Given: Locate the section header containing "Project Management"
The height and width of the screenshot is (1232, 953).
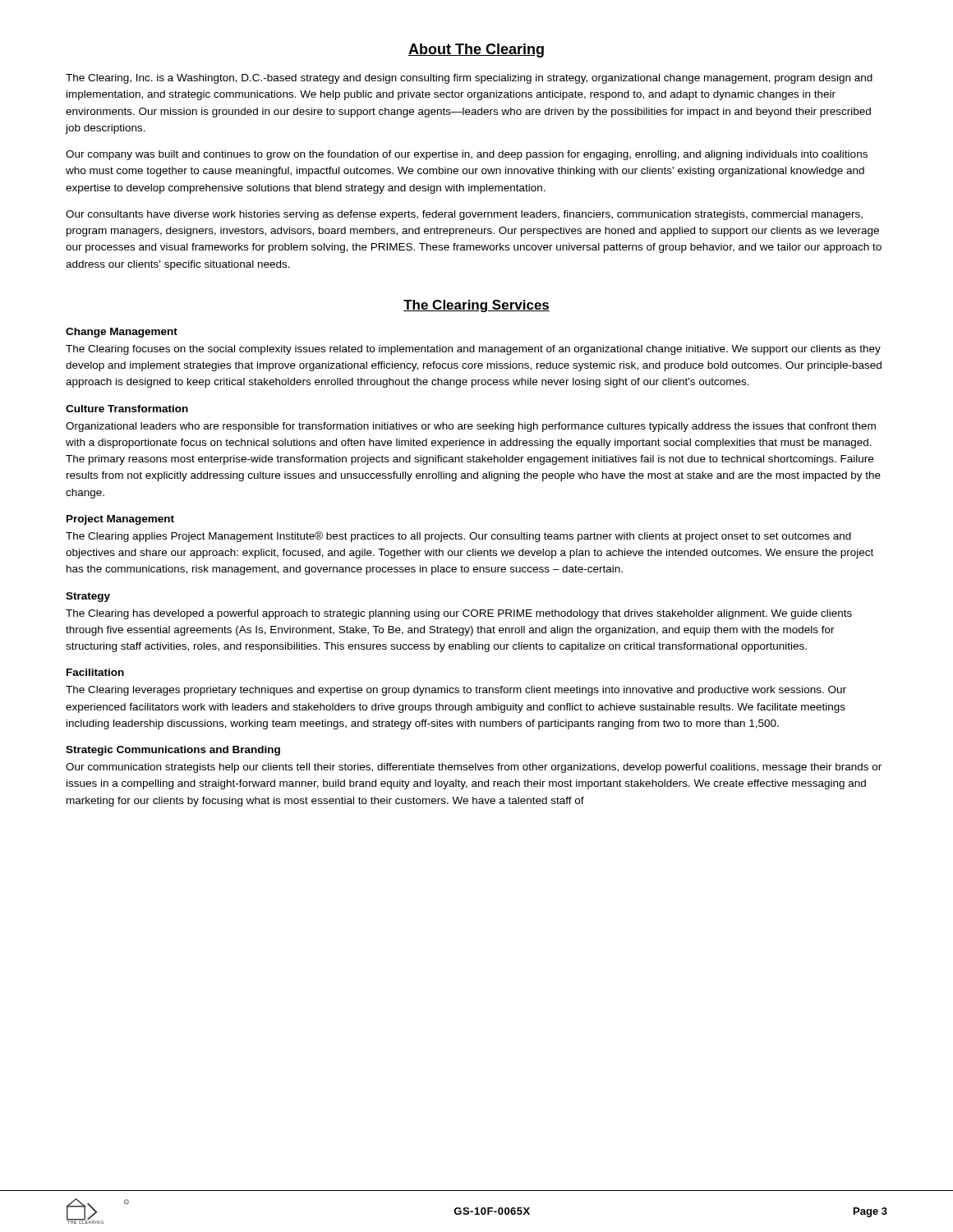Looking at the screenshot, I should click(120, 518).
